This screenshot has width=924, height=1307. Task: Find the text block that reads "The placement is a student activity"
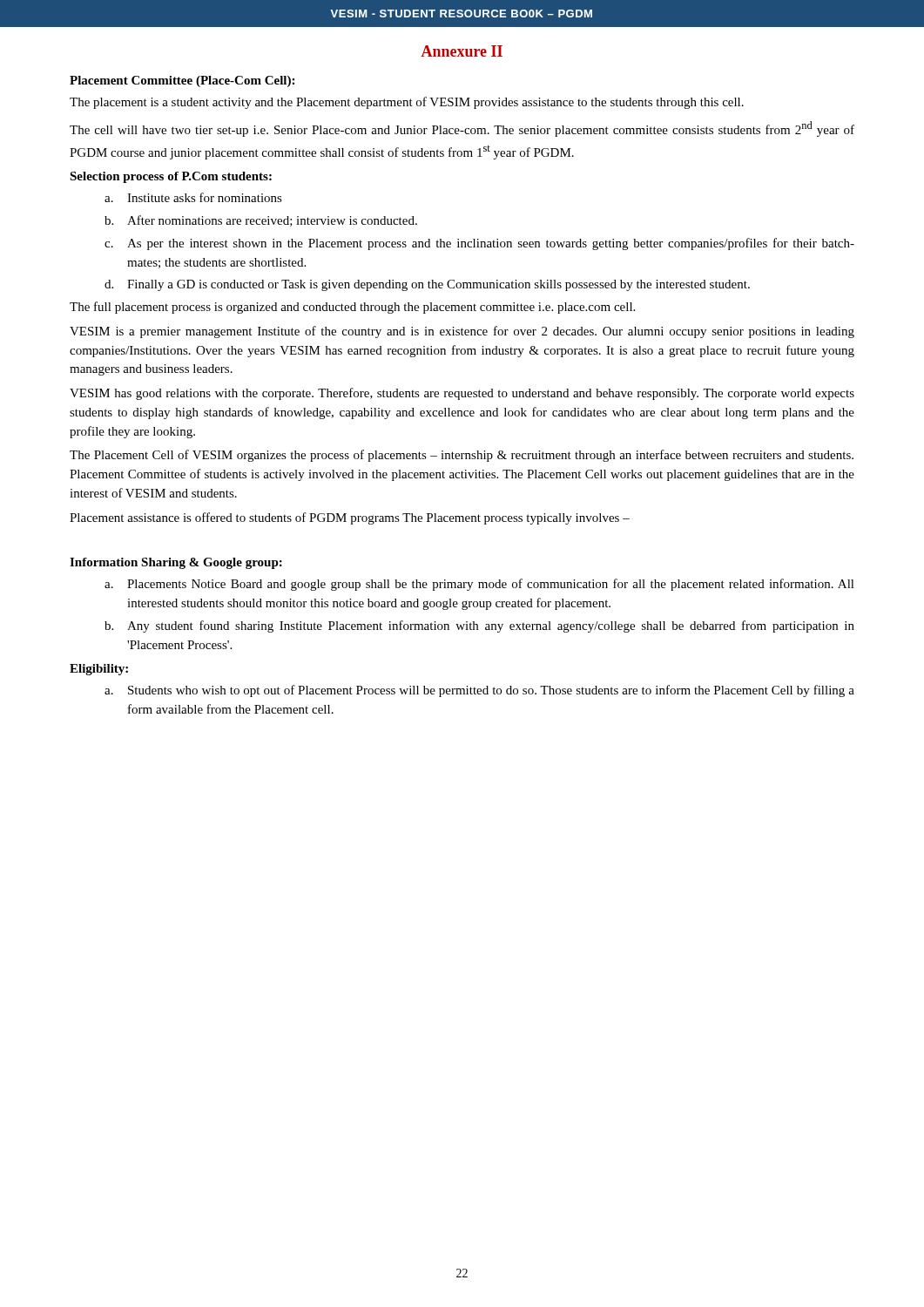462,103
